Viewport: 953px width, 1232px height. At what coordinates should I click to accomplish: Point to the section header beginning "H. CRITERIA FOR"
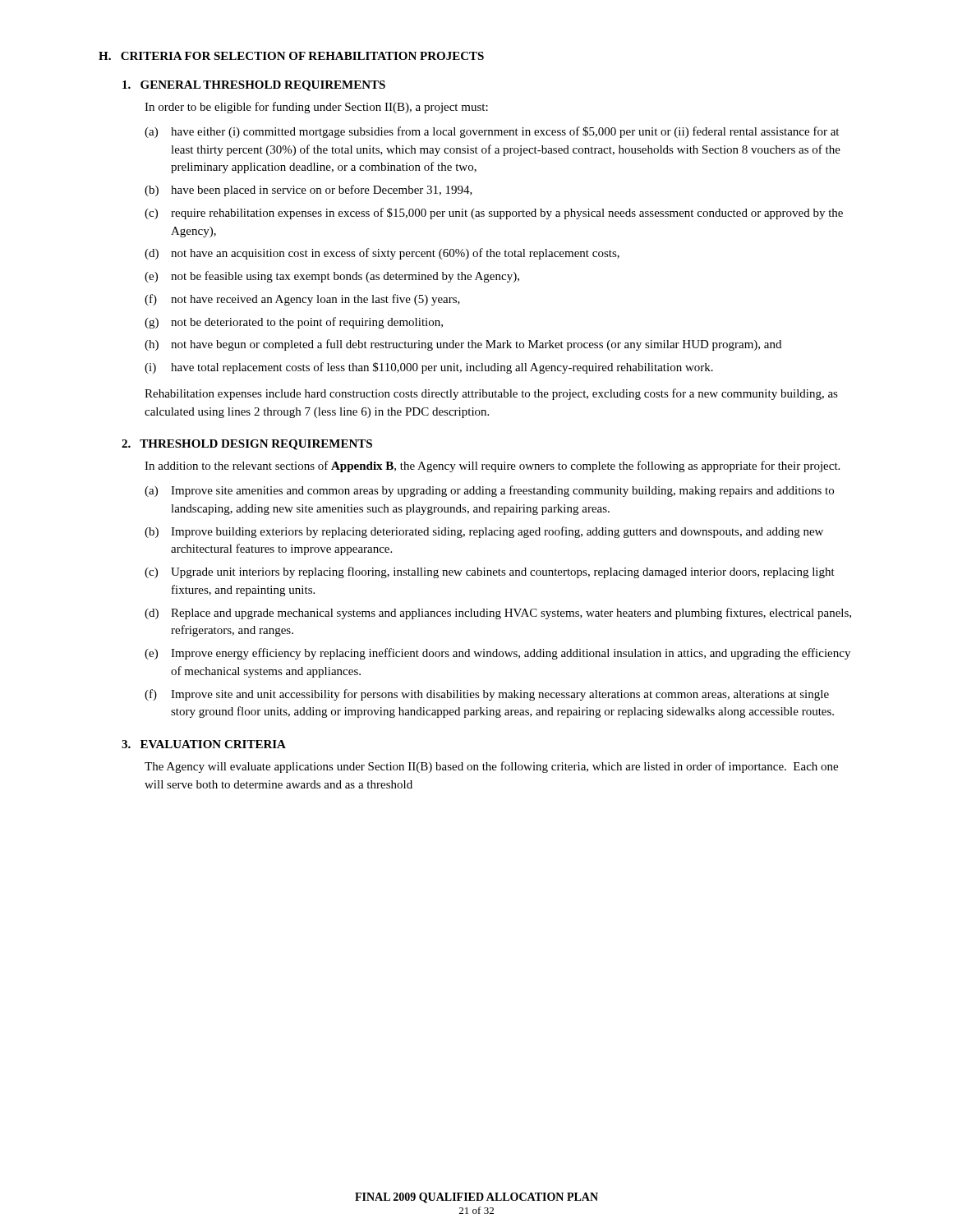[291, 56]
